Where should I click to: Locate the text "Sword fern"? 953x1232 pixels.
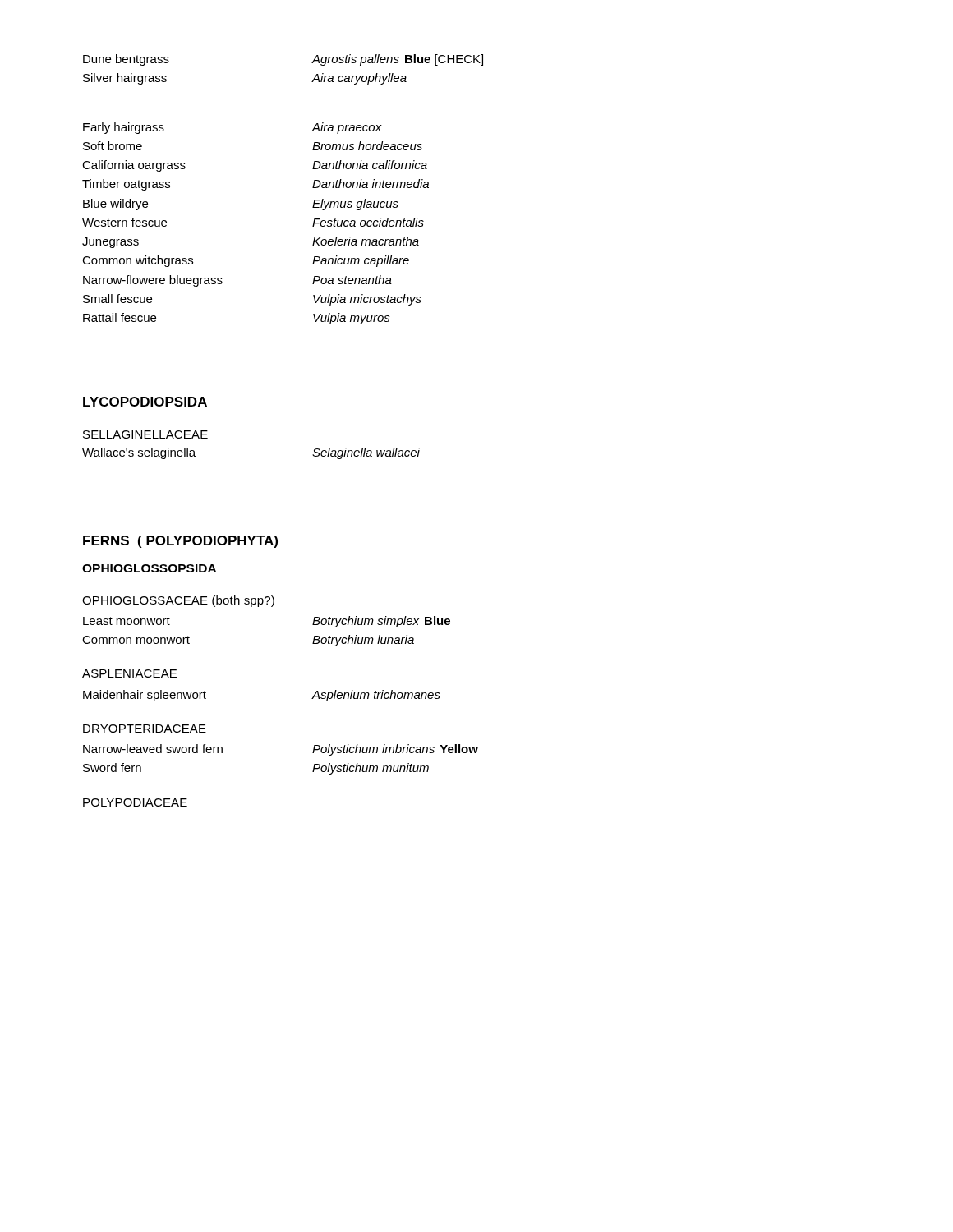point(112,768)
